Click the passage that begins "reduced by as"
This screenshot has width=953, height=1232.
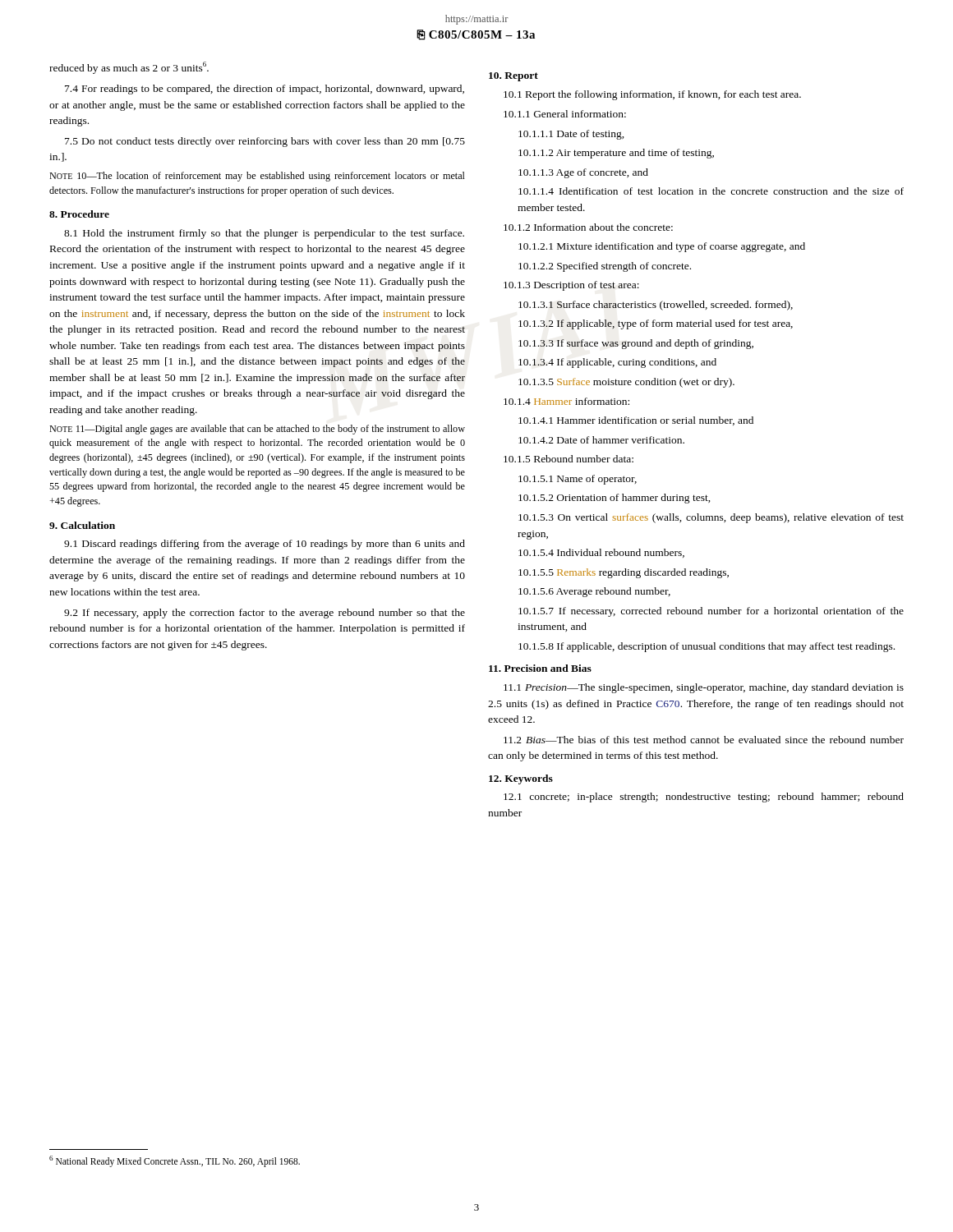tap(129, 67)
